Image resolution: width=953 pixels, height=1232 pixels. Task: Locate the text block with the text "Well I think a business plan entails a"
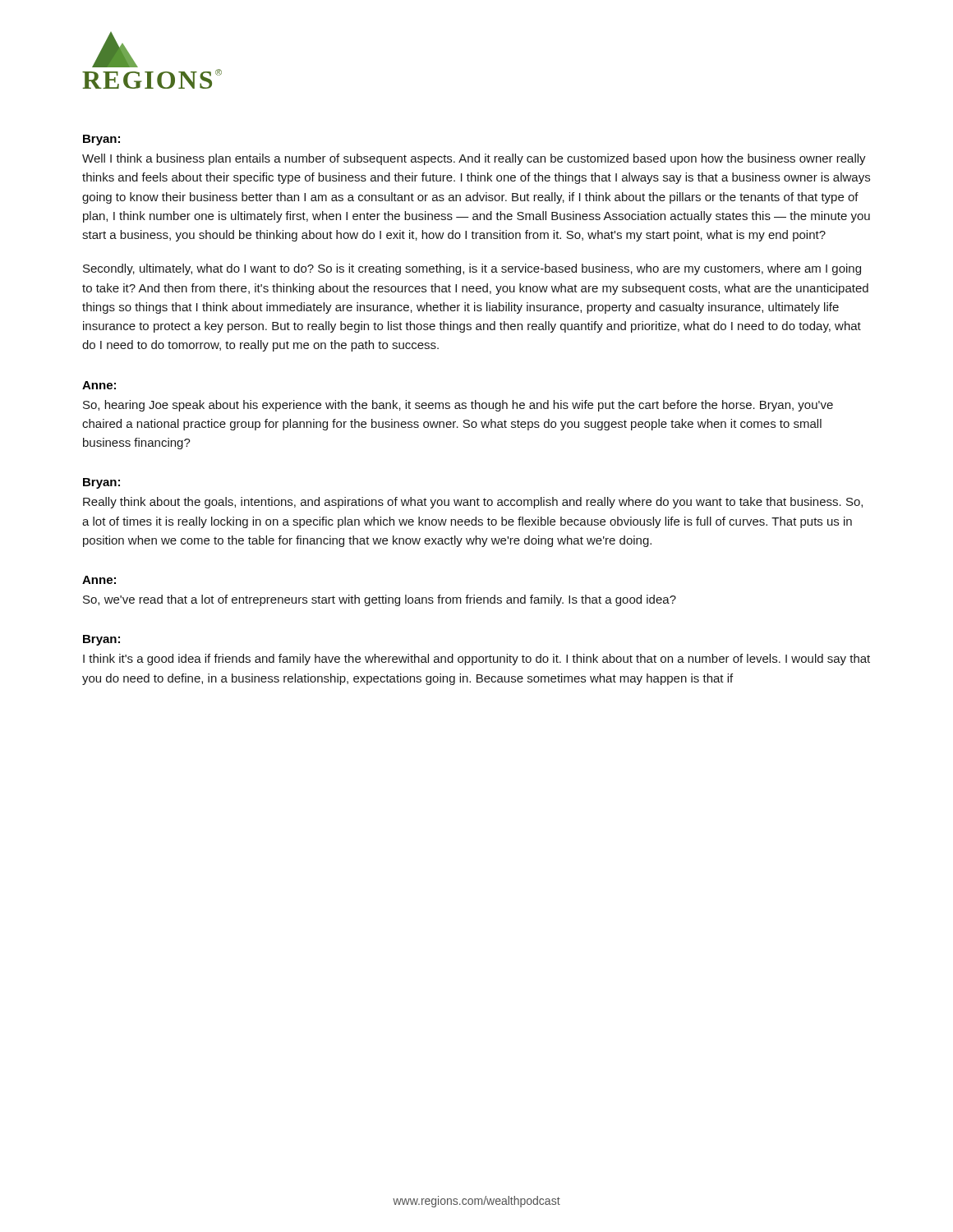coord(476,196)
